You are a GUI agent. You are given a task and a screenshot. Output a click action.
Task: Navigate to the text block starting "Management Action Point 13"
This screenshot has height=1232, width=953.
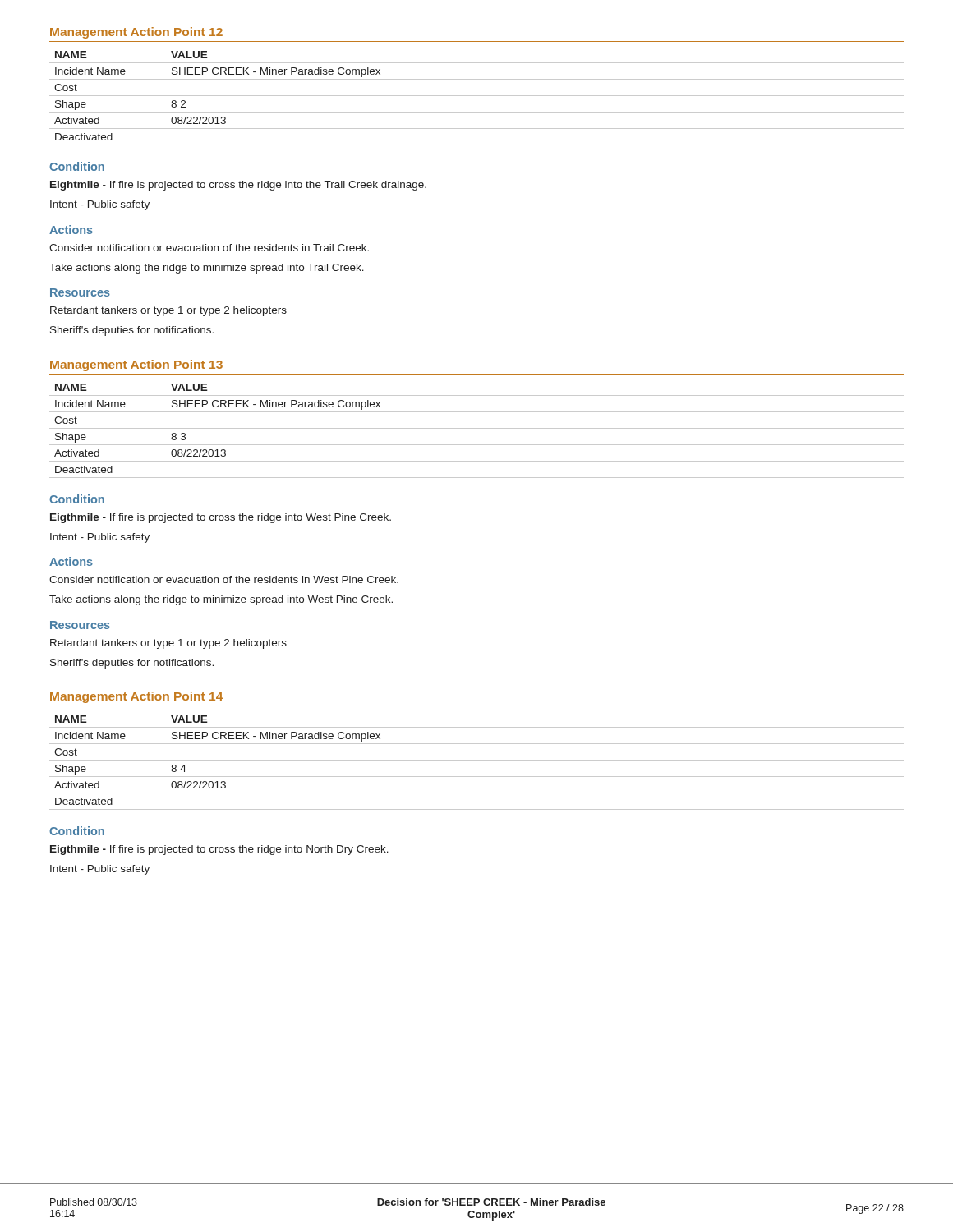(x=136, y=364)
